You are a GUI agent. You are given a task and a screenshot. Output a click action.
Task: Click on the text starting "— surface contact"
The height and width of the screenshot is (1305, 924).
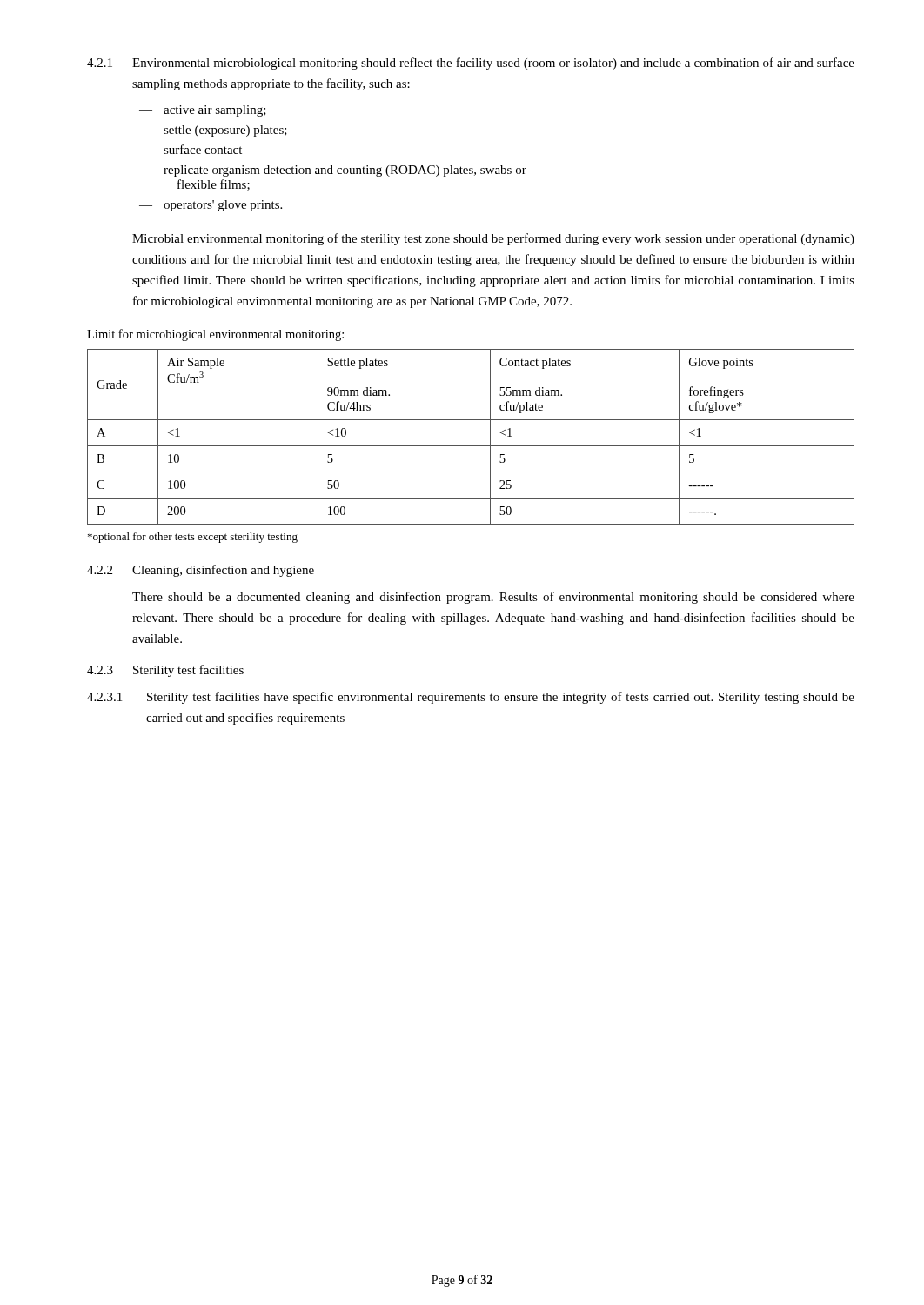191,150
